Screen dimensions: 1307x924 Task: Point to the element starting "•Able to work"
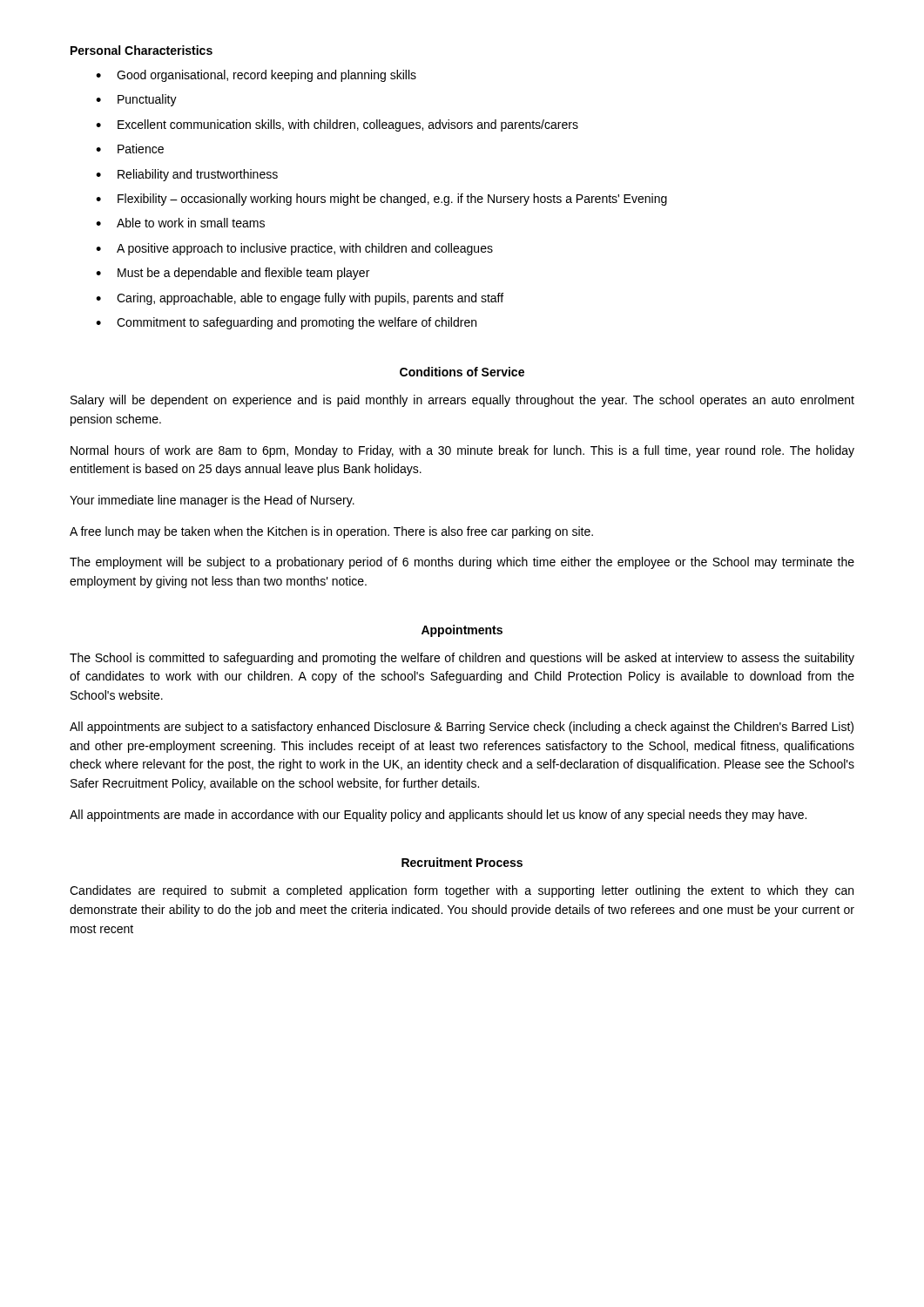click(180, 223)
